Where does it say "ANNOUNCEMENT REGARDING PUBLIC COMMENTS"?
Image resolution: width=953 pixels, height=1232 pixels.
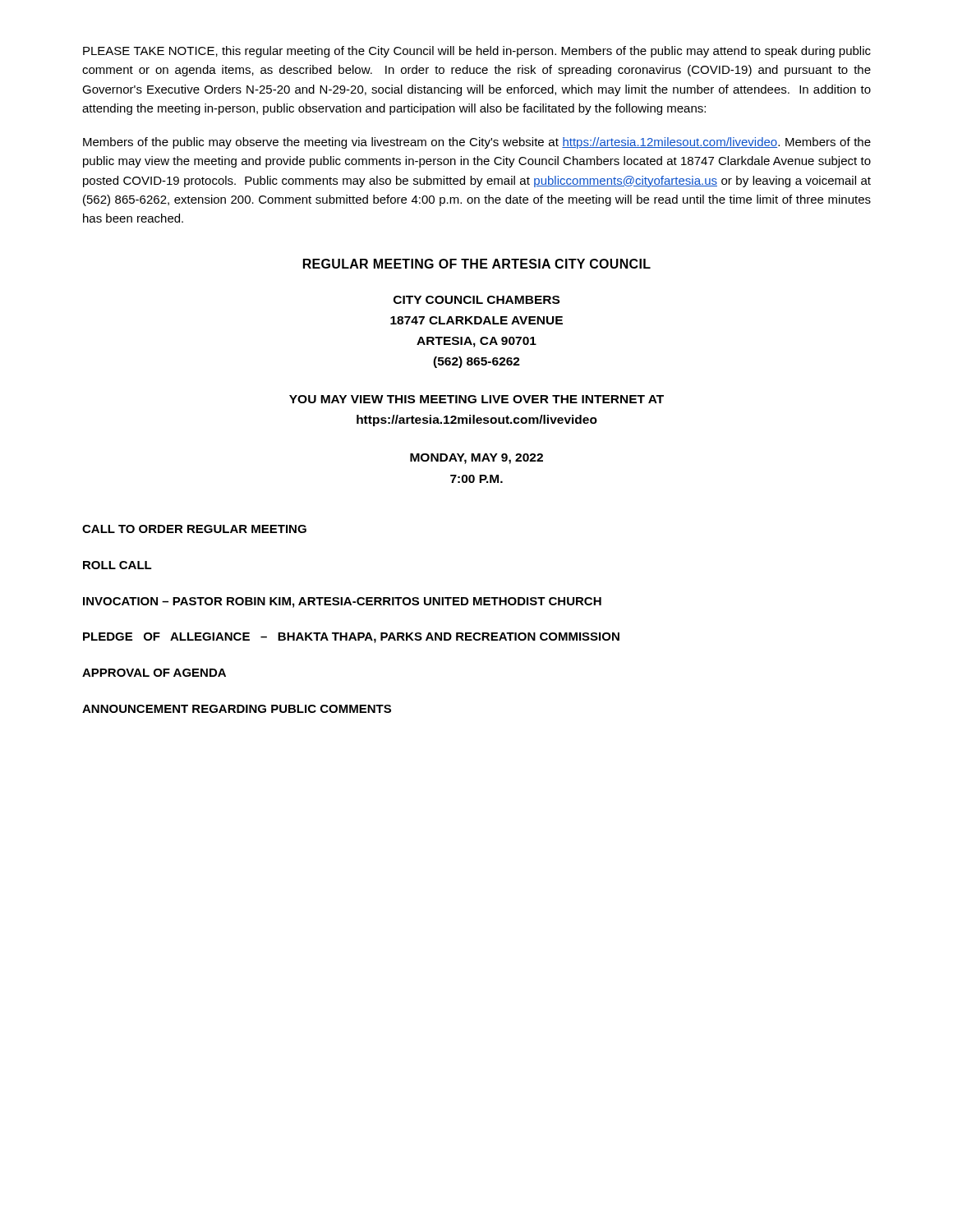237,708
